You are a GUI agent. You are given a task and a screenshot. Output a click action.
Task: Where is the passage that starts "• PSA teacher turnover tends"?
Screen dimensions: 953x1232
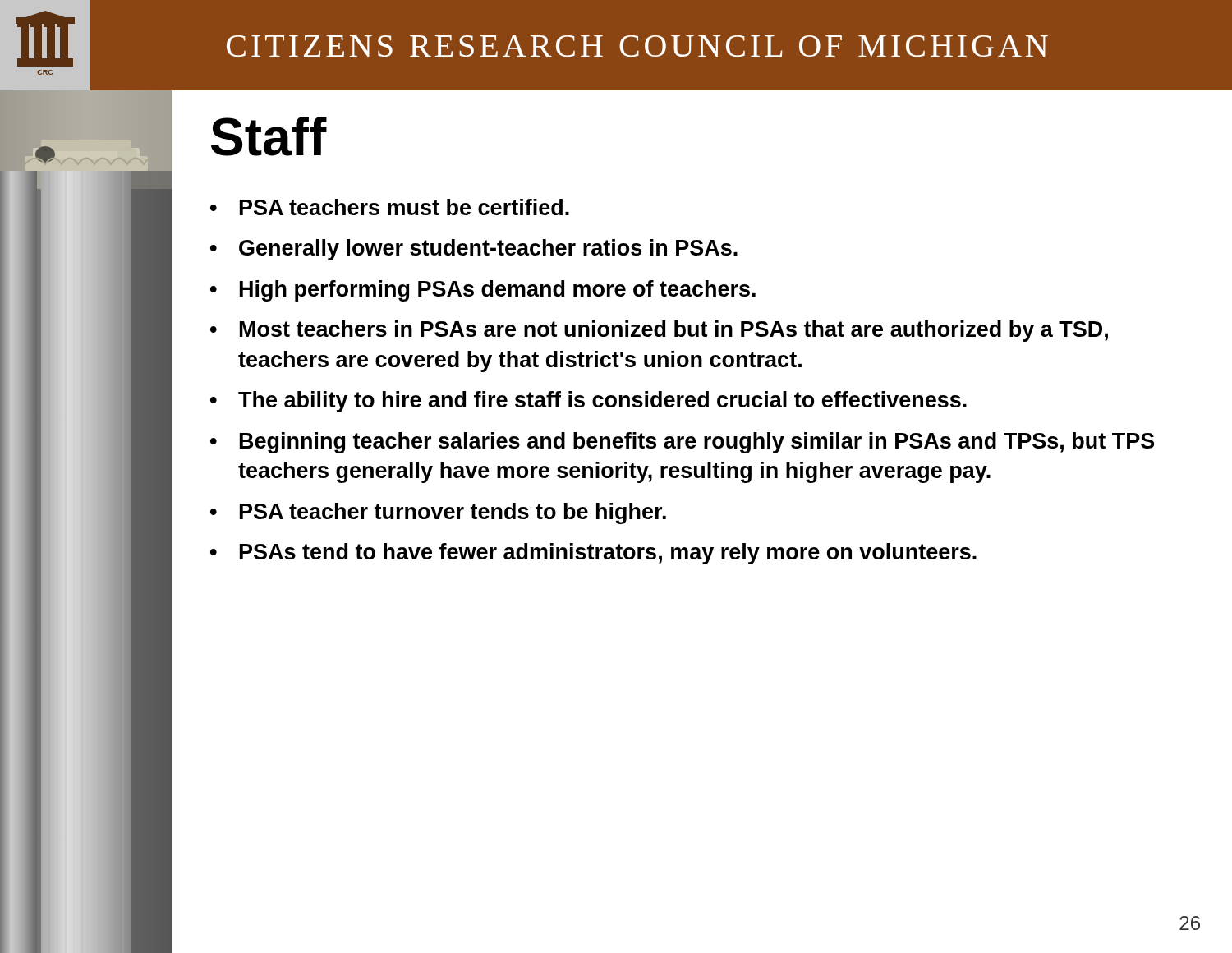pos(438,512)
